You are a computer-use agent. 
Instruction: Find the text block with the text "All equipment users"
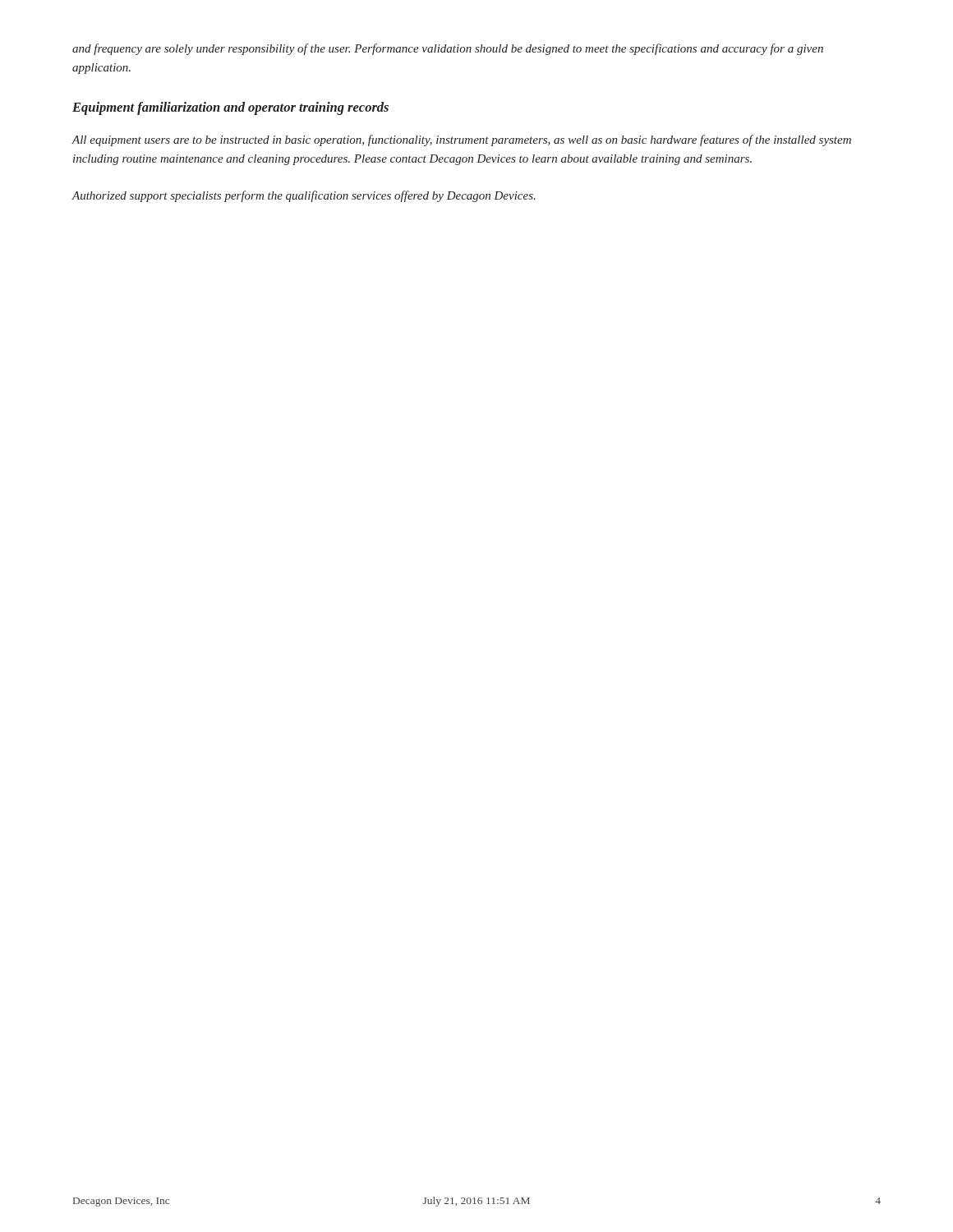pos(462,149)
